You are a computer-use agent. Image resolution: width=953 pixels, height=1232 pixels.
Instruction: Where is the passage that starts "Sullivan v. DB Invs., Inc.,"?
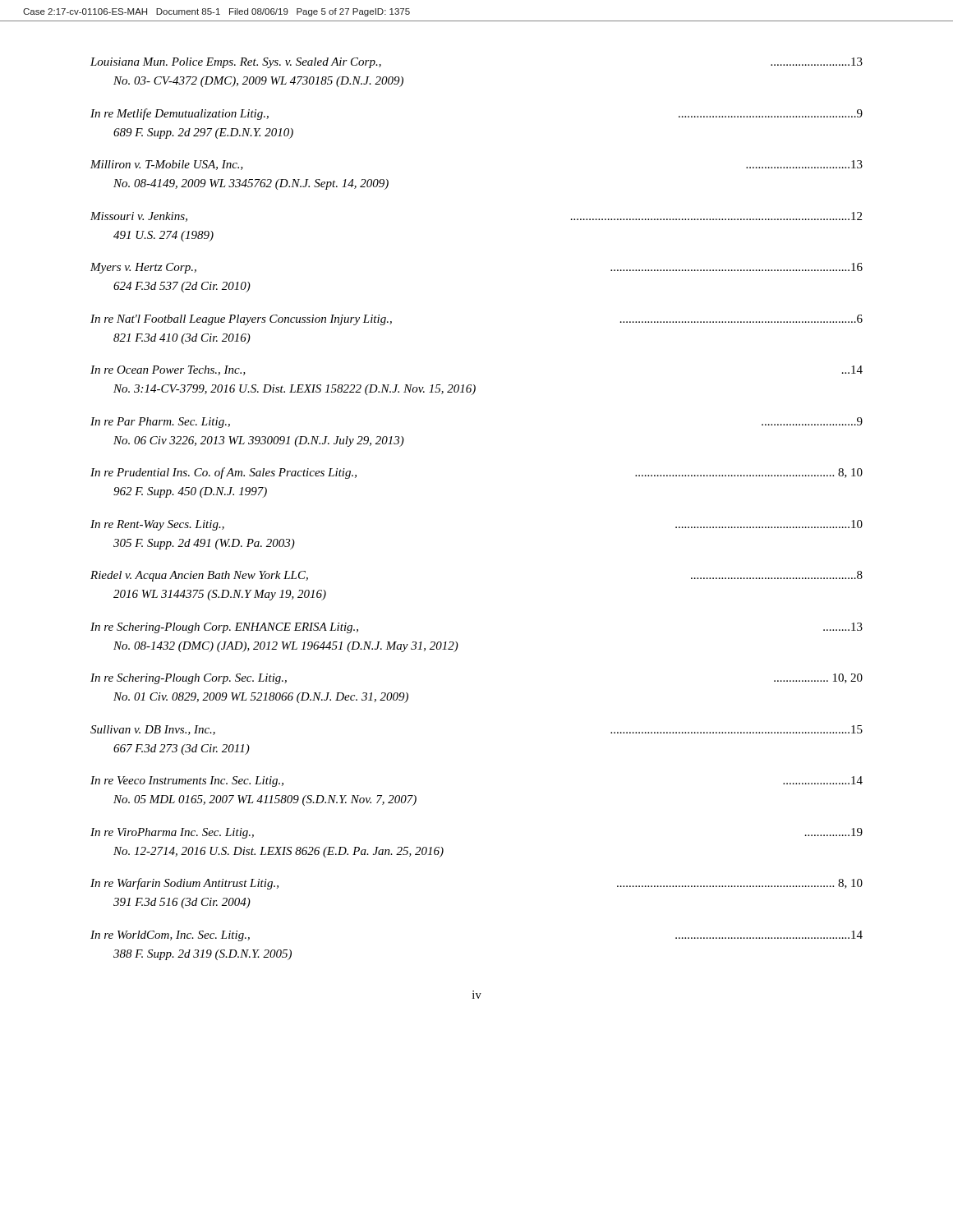(152, 730)
